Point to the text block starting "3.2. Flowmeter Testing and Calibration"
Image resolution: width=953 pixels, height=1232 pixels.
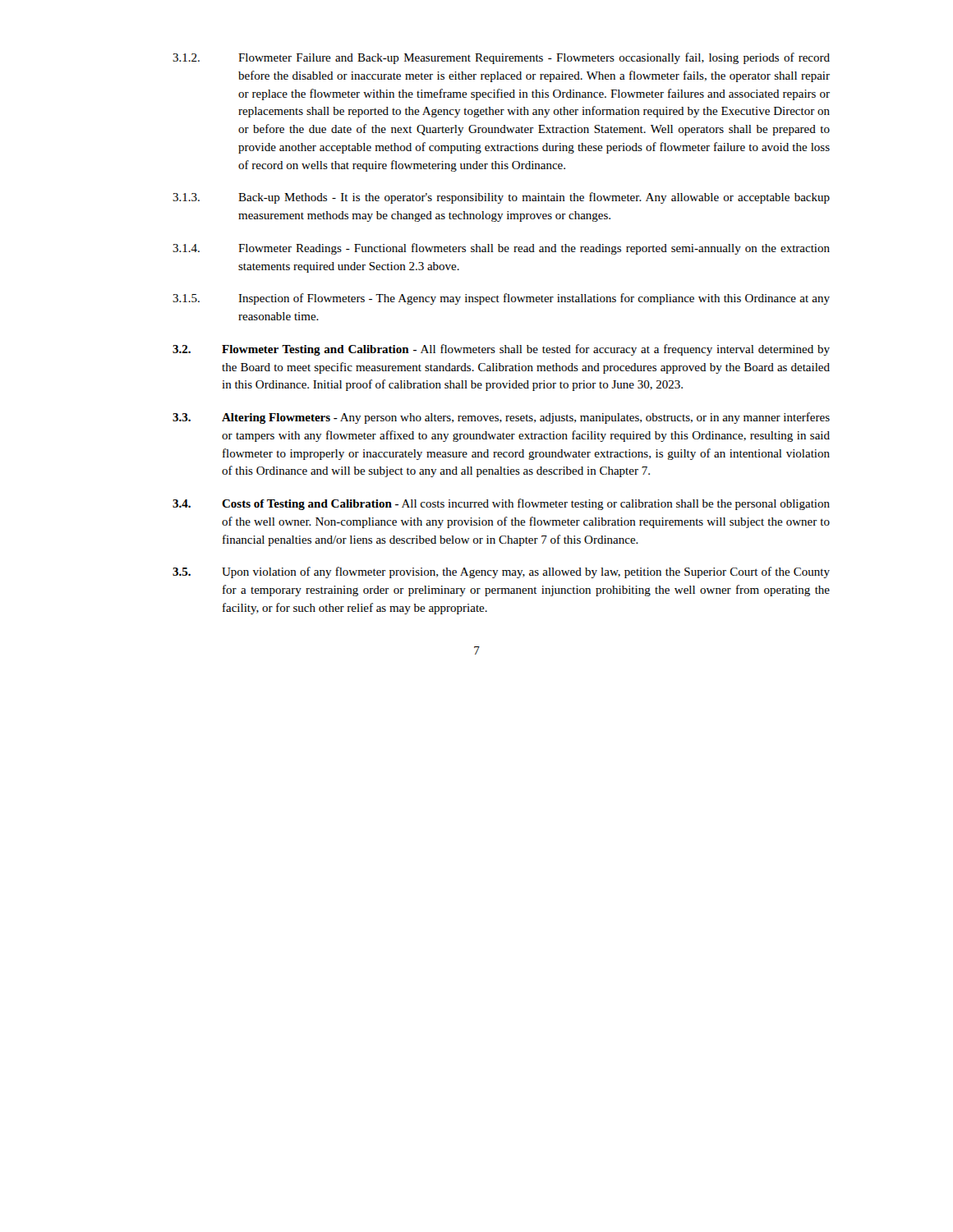pyautogui.click(x=501, y=367)
